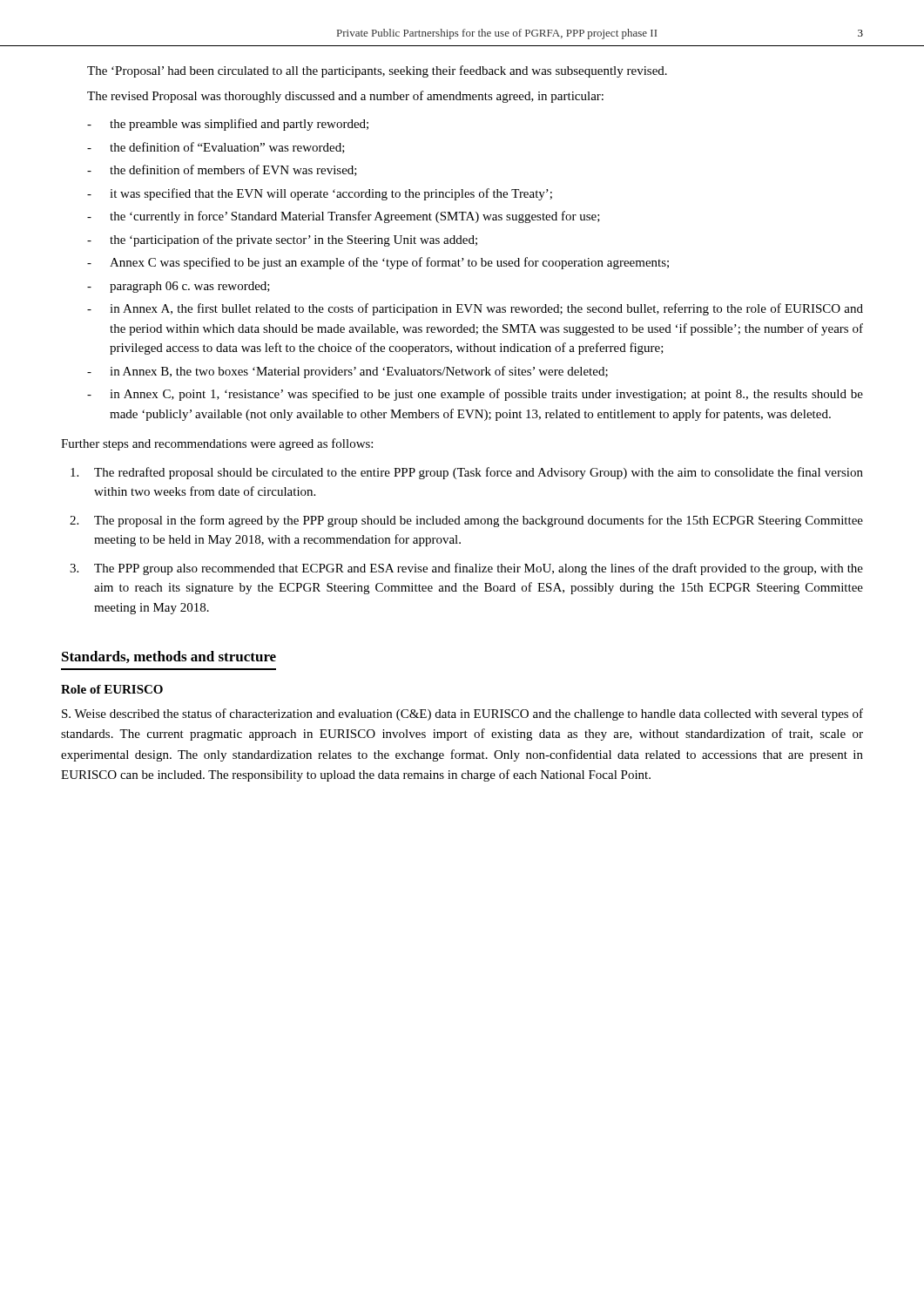Image resolution: width=924 pixels, height=1307 pixels.
Task: Where is the passage that starts "- in Annex A, the first"?
Action: coord(475,328)
